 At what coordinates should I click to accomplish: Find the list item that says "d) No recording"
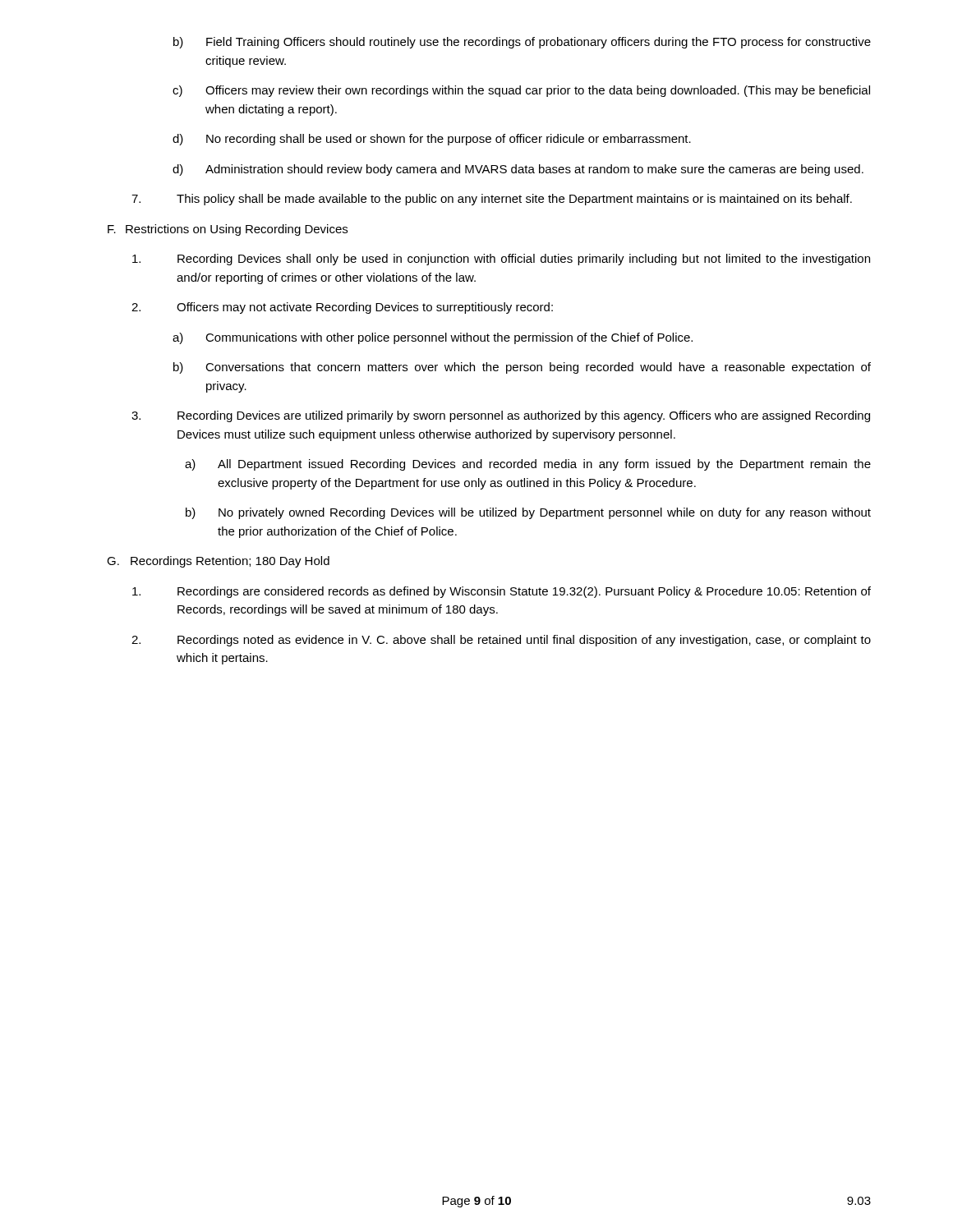522,139
